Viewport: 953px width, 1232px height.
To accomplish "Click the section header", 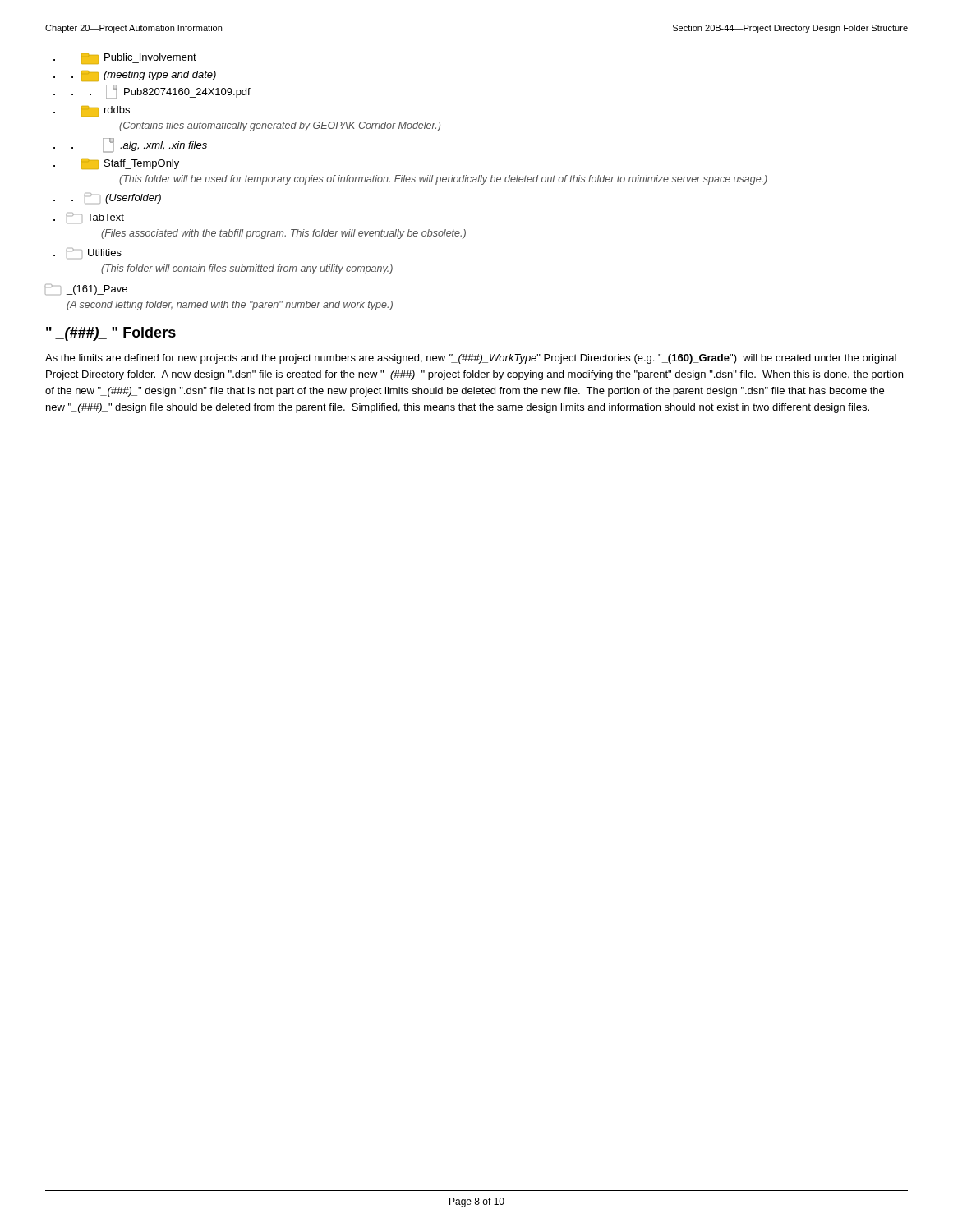I will click(111, 332).
